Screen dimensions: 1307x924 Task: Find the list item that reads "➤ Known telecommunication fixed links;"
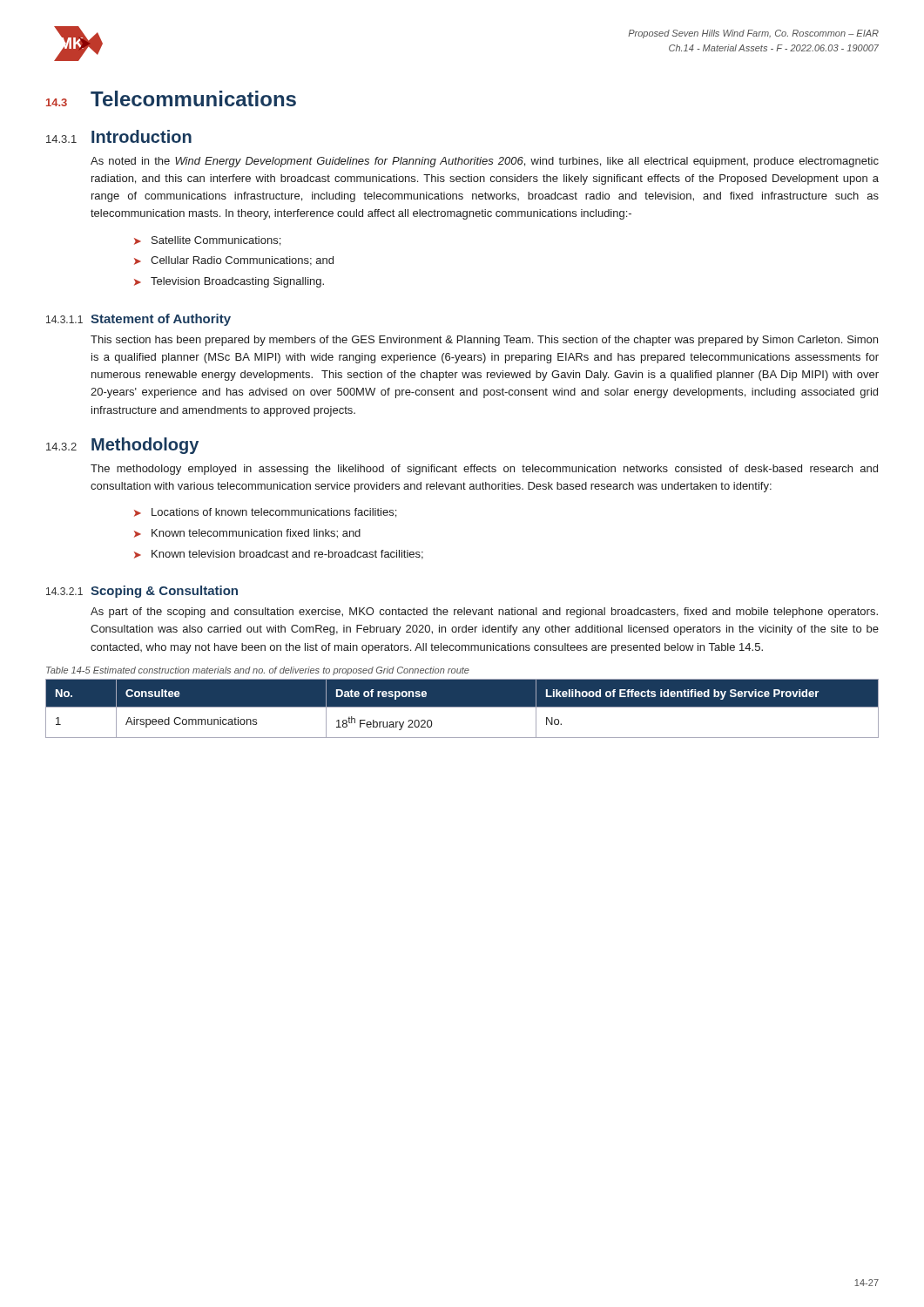(247, 534)
